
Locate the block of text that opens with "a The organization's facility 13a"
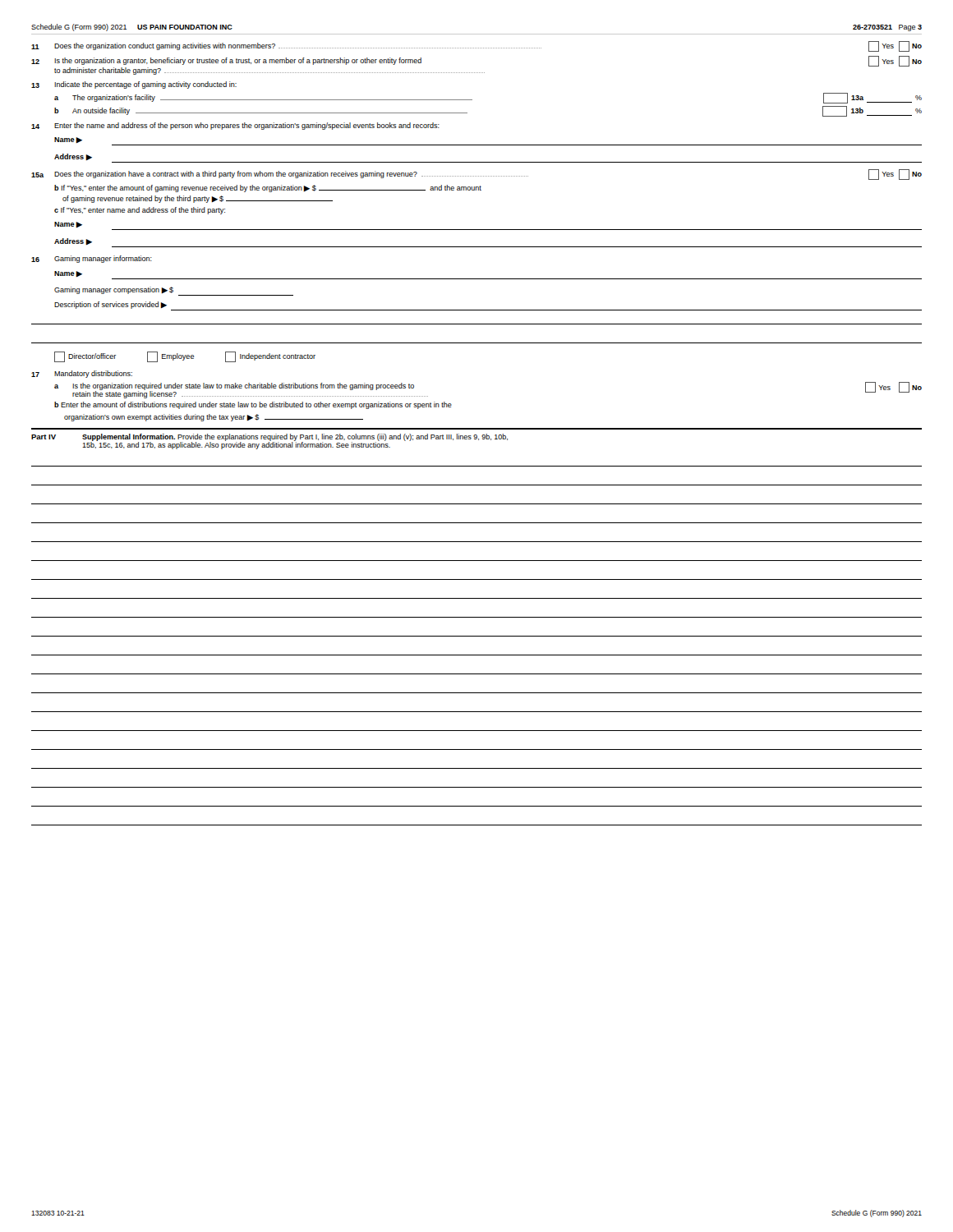click(122, 98)
